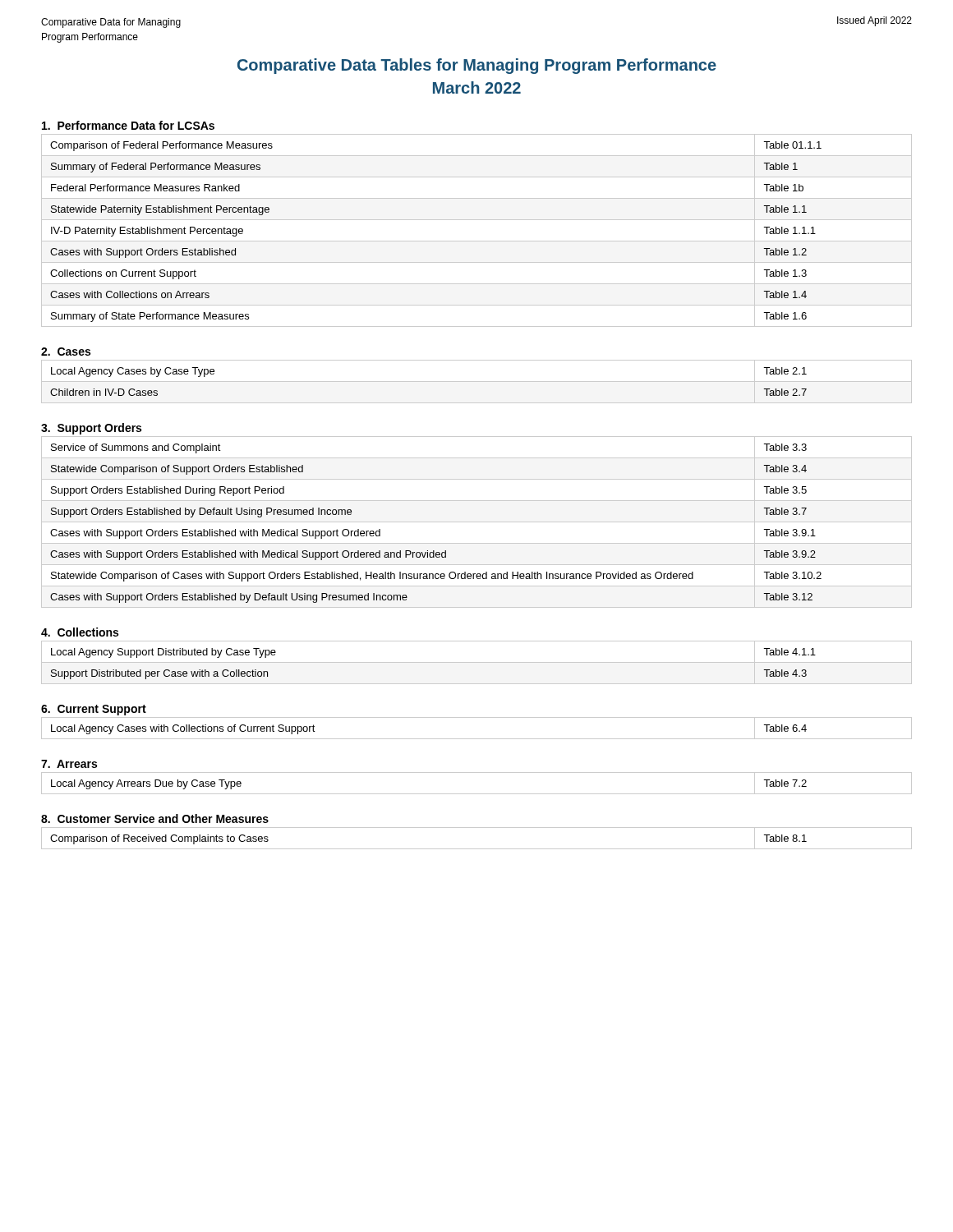
Task: Locate the table with the text "Table 8.1"
Action: (x=476, y=838)
